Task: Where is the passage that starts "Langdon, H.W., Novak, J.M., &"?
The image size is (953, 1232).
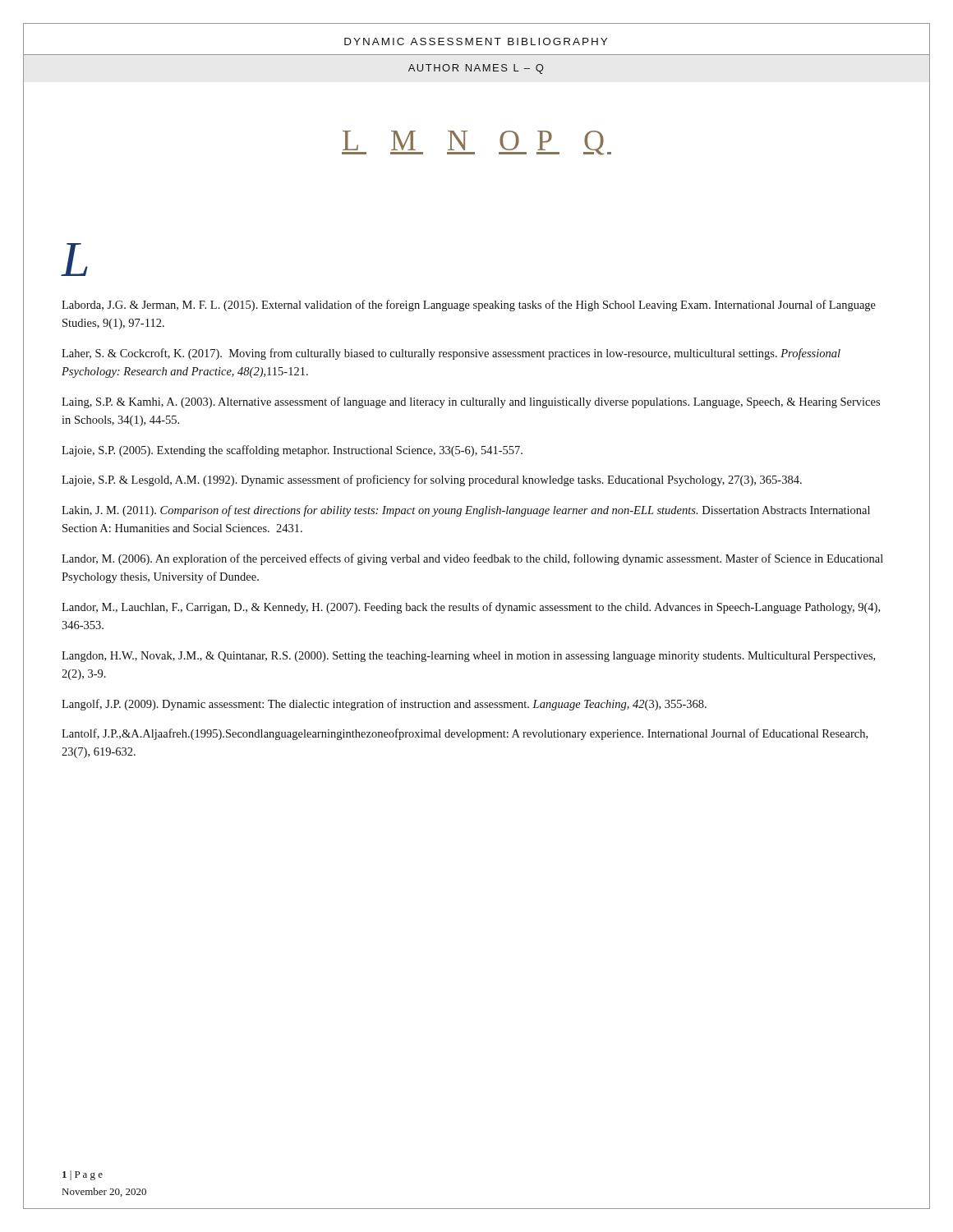Action: point(469,664)
